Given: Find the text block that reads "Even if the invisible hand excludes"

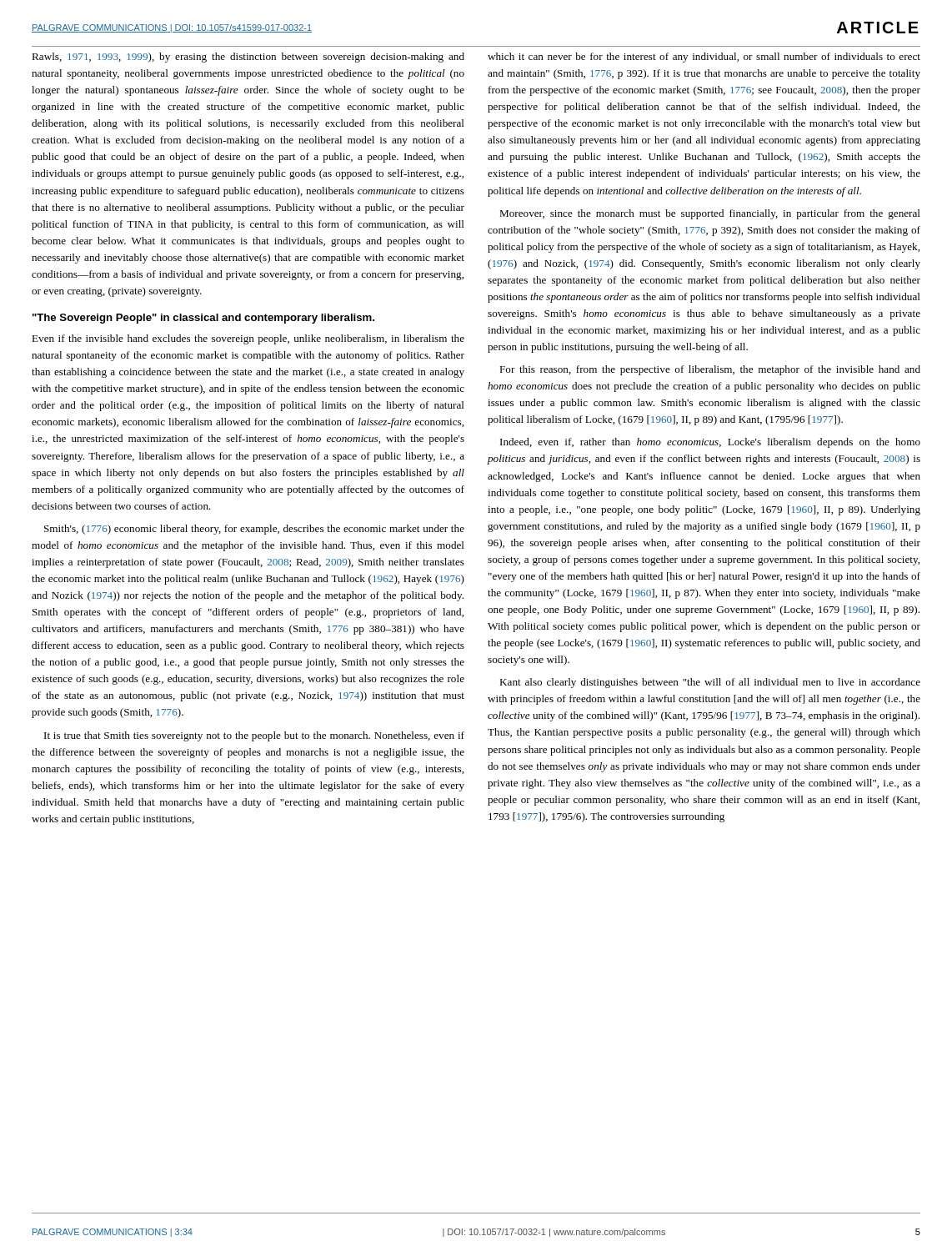Looking at the screenshot, I should (248, 579).
